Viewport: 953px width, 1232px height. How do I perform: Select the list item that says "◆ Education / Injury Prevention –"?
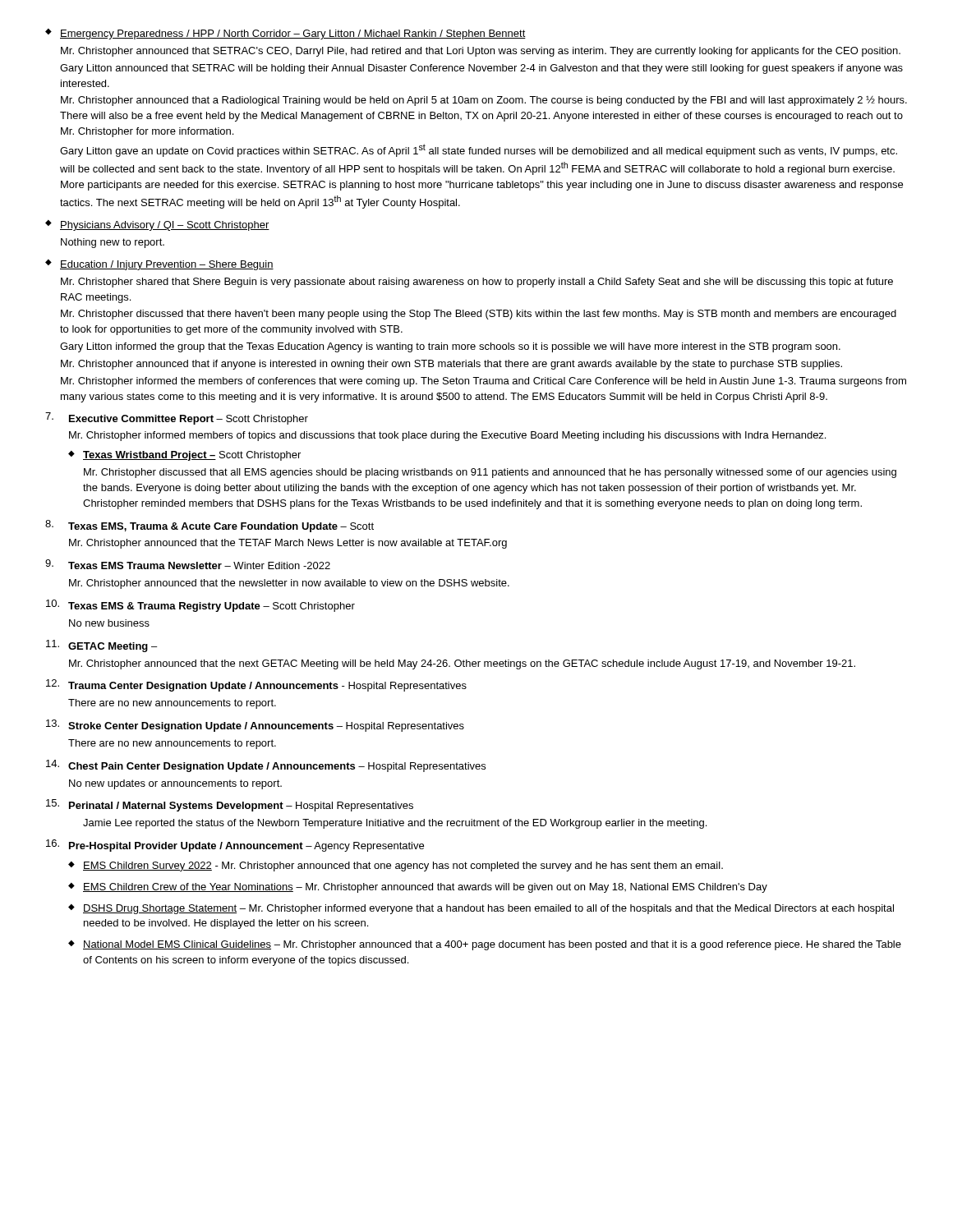coord(159,265)
